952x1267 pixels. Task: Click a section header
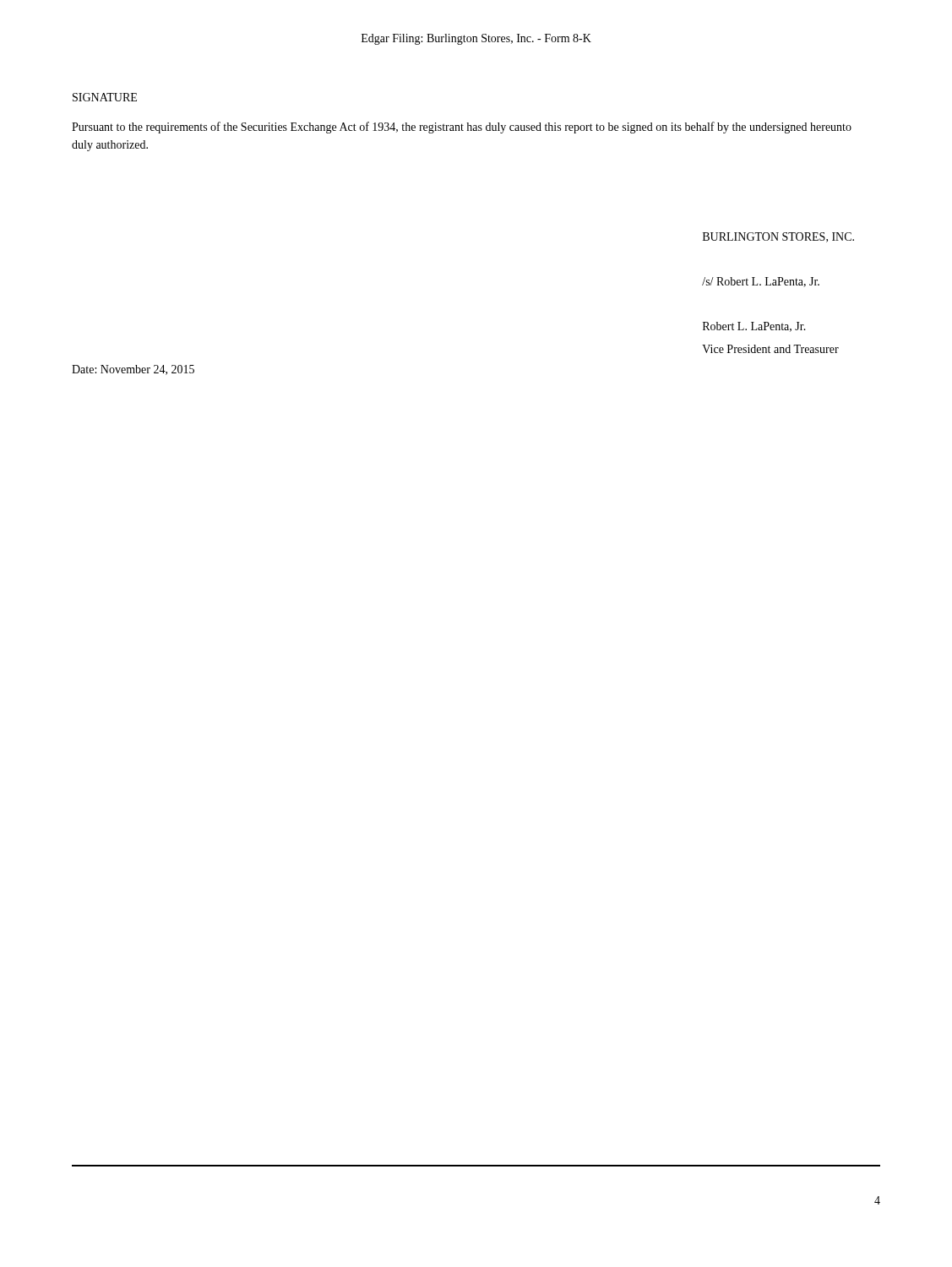point(105,98)
